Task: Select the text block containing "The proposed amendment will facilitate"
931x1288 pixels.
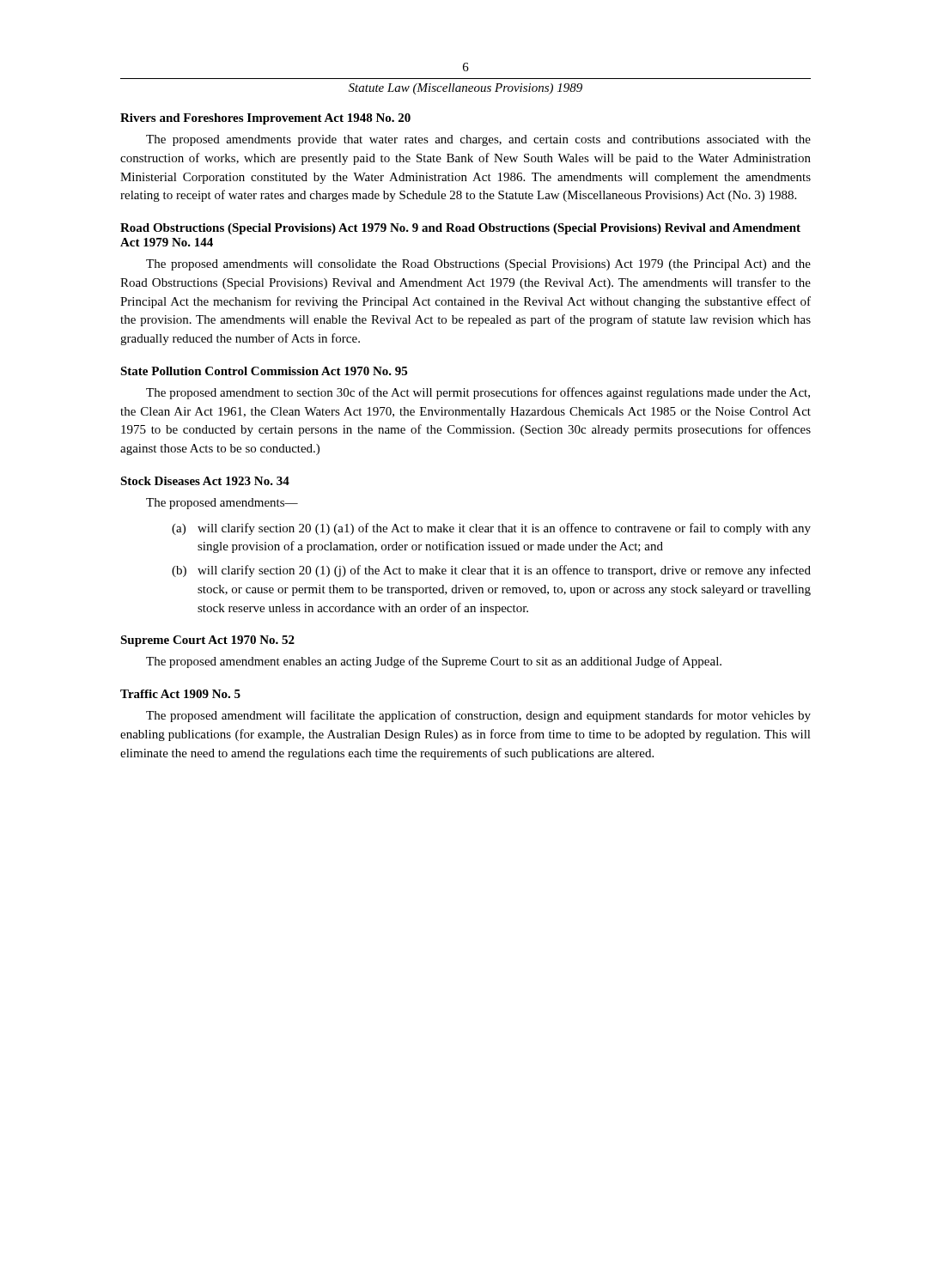Action: click(466, 734)
